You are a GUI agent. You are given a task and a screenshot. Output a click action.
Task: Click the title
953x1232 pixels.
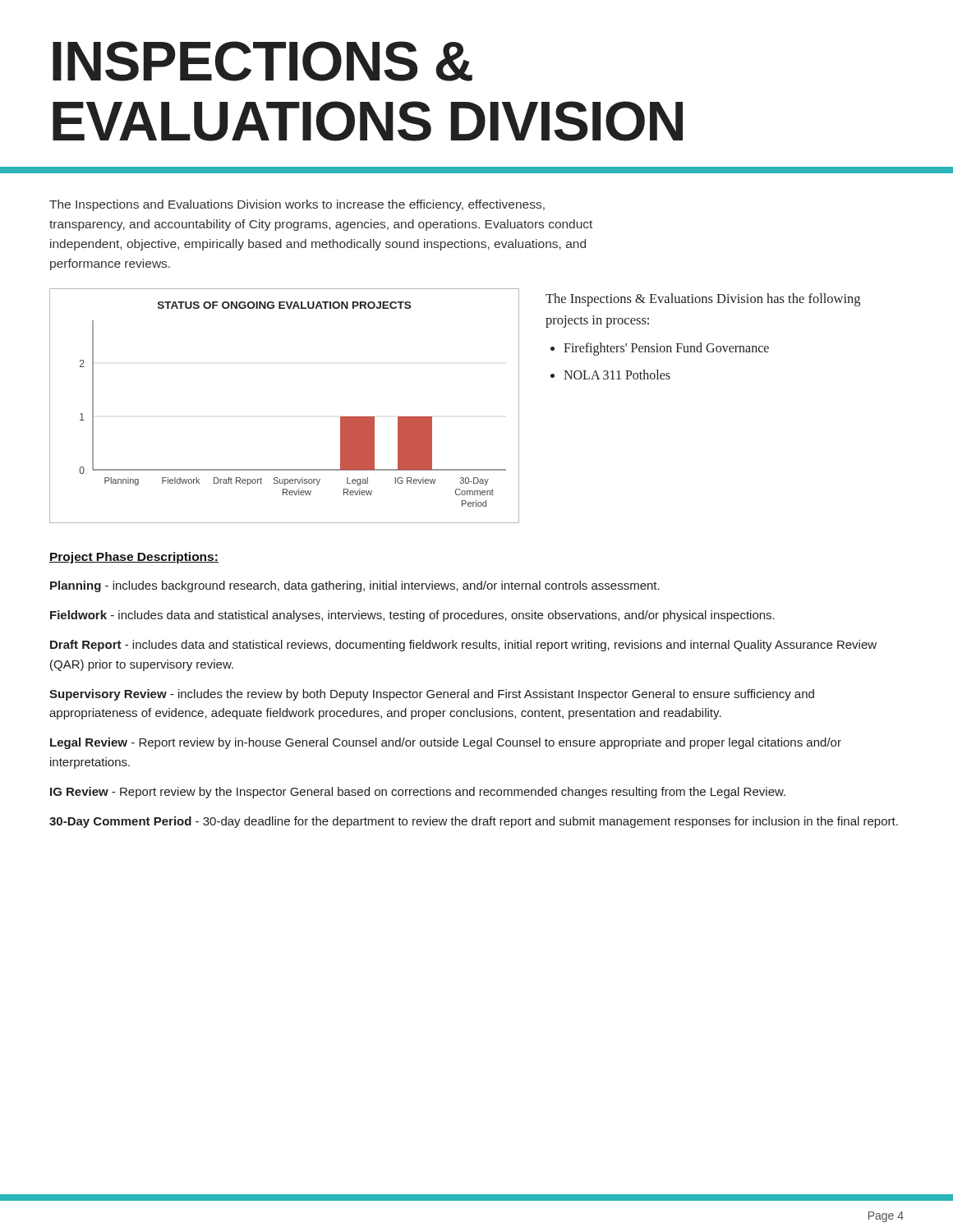click(476, 91)
